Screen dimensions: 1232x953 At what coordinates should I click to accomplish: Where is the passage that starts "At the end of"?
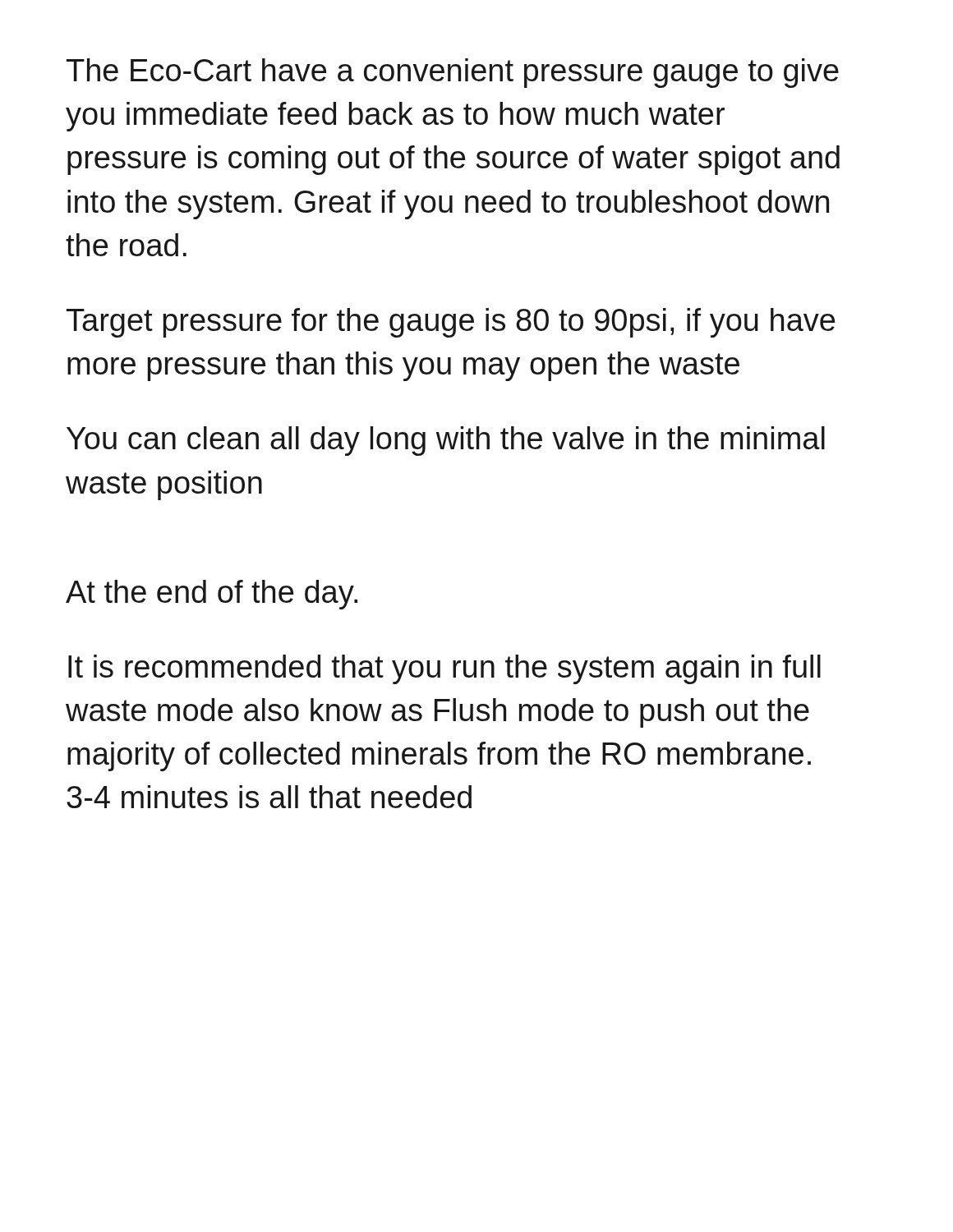(213, 592)
